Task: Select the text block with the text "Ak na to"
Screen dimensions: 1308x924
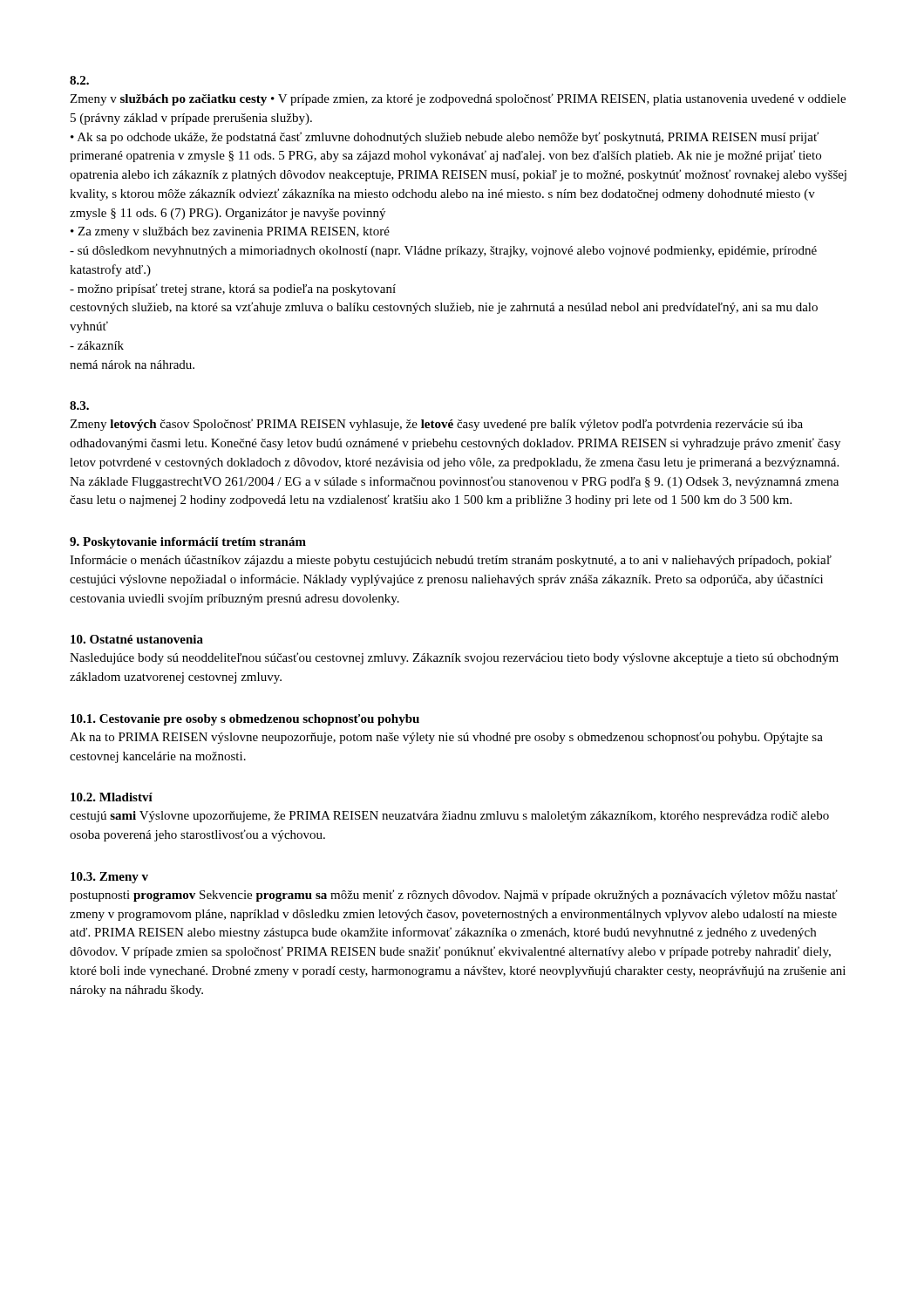Action: pyautogui.click(x=446, y=746)
